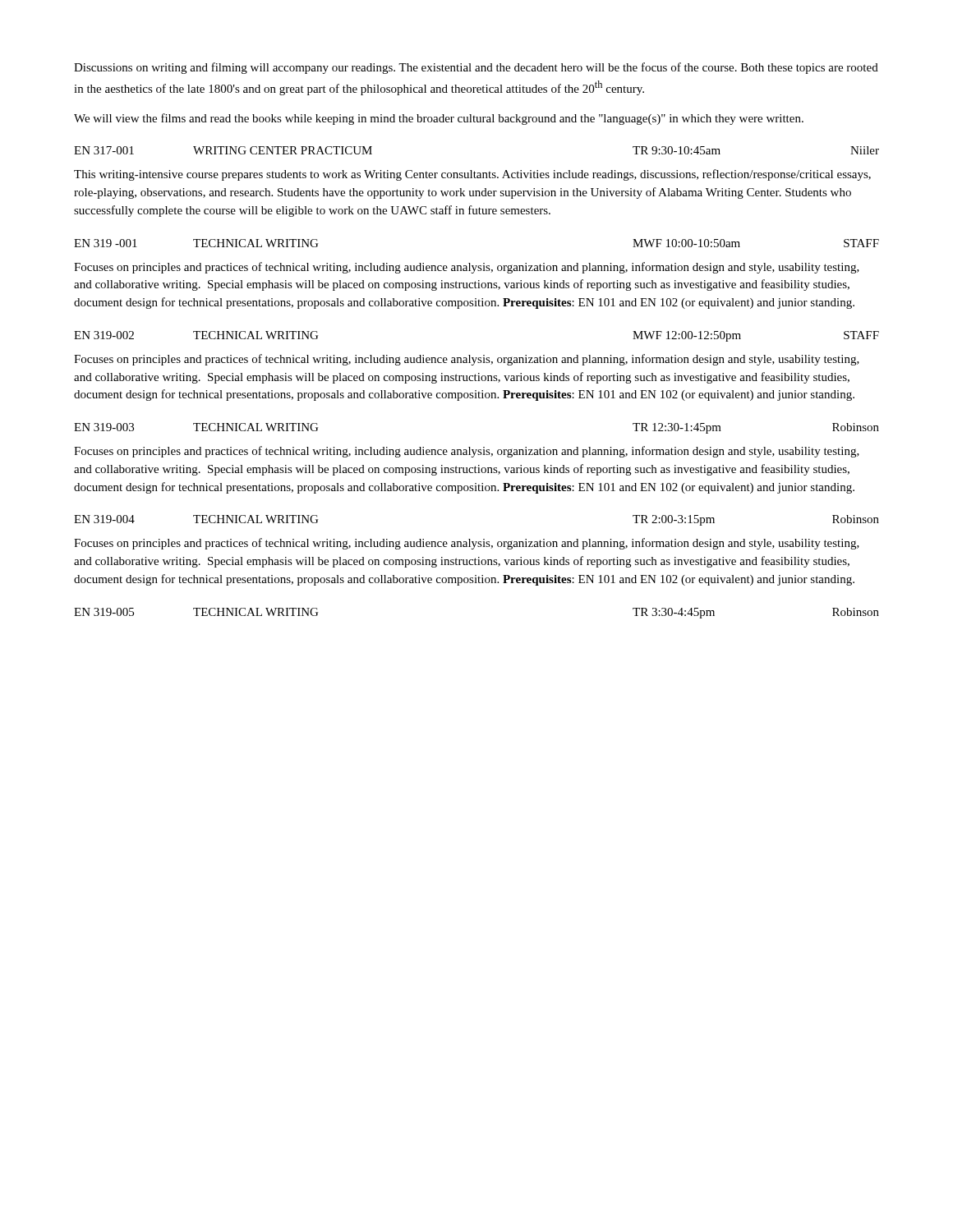Find the text block containing "EN 317-001 WRITING CENTER PRACTICUM TR"
This screenshot has height=1232, width=953.
(x=102, y=150)
